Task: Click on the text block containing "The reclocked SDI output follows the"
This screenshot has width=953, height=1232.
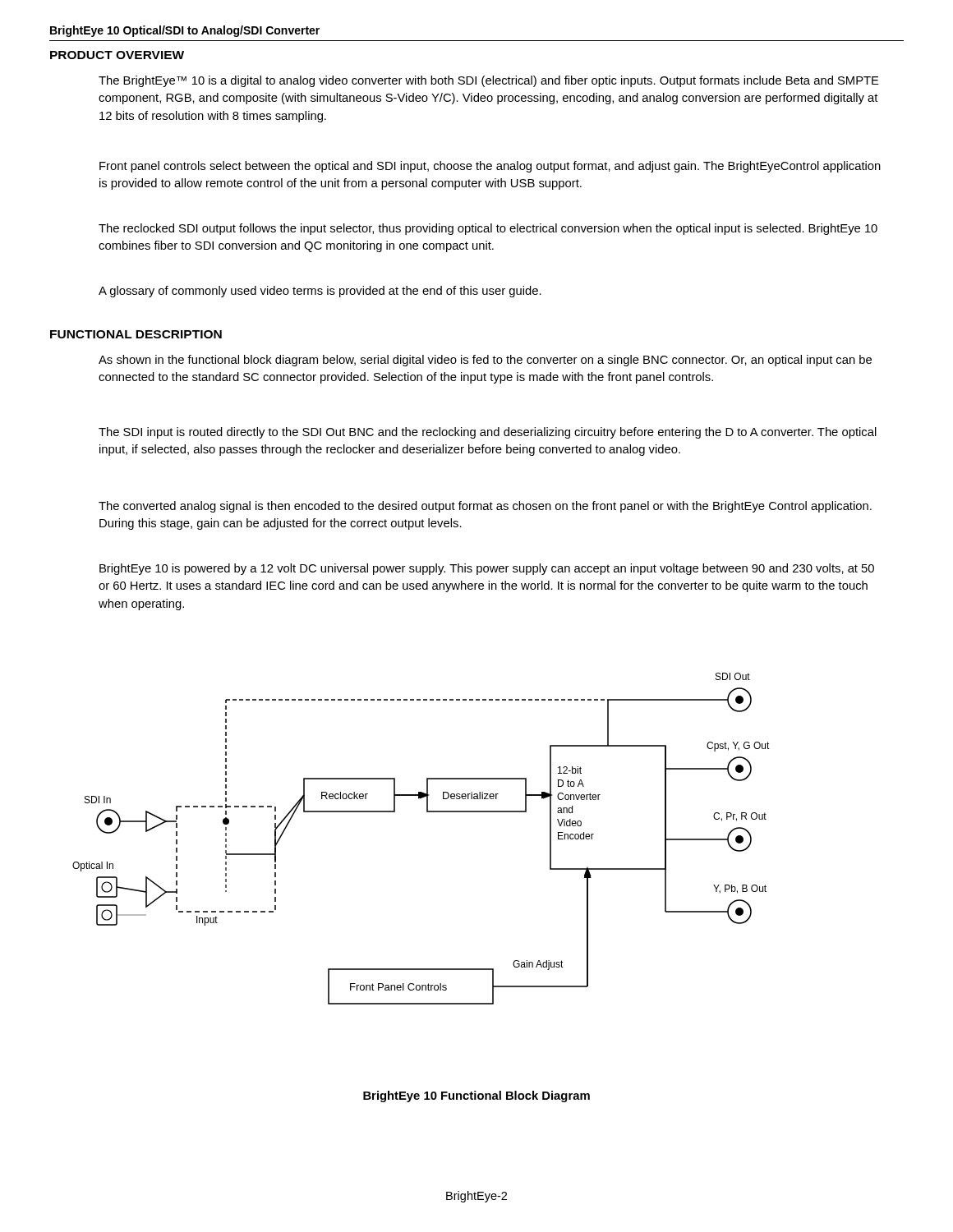Action: point(488,237)
